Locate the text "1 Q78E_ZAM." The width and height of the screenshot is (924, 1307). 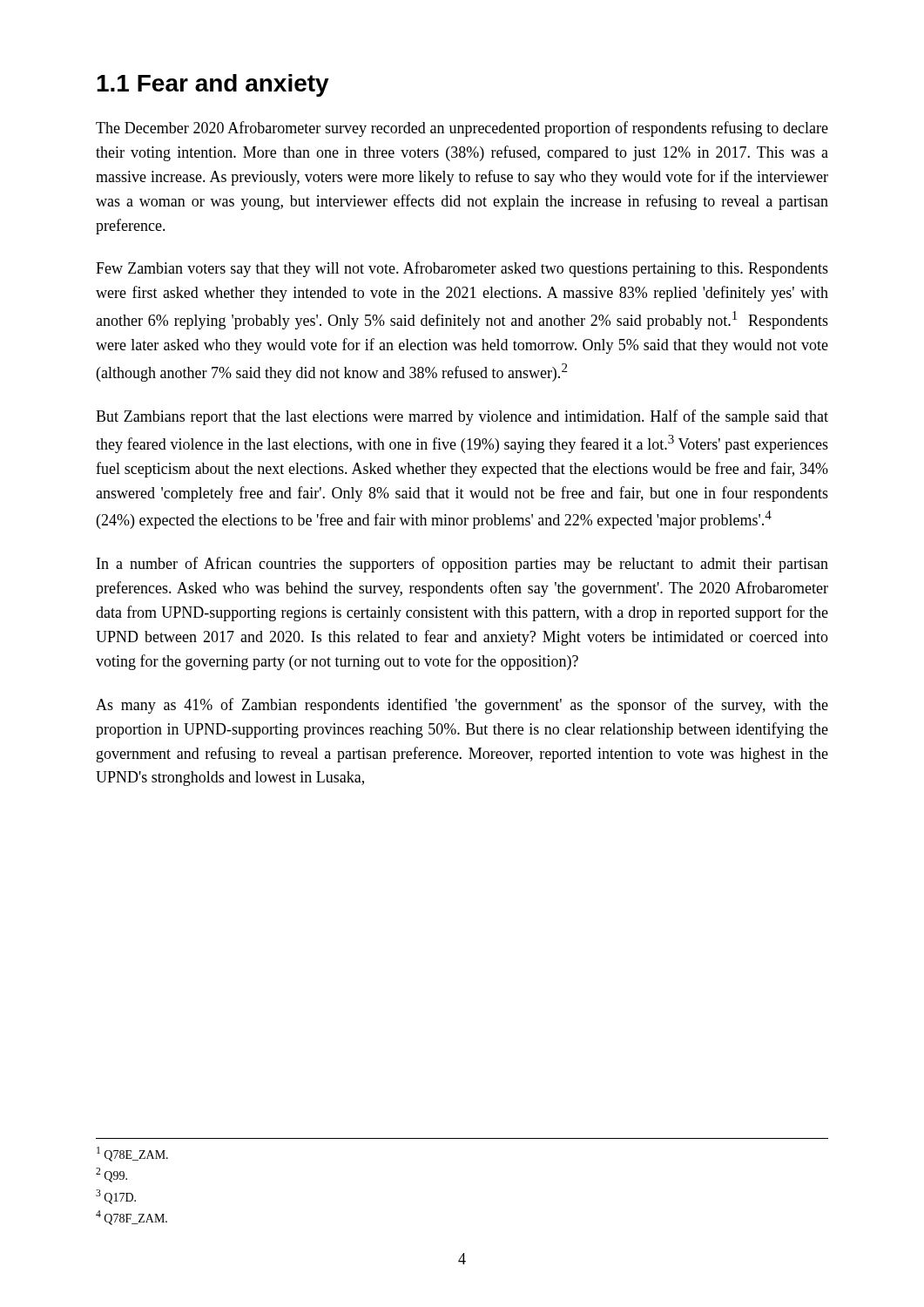click(132, 1153)
